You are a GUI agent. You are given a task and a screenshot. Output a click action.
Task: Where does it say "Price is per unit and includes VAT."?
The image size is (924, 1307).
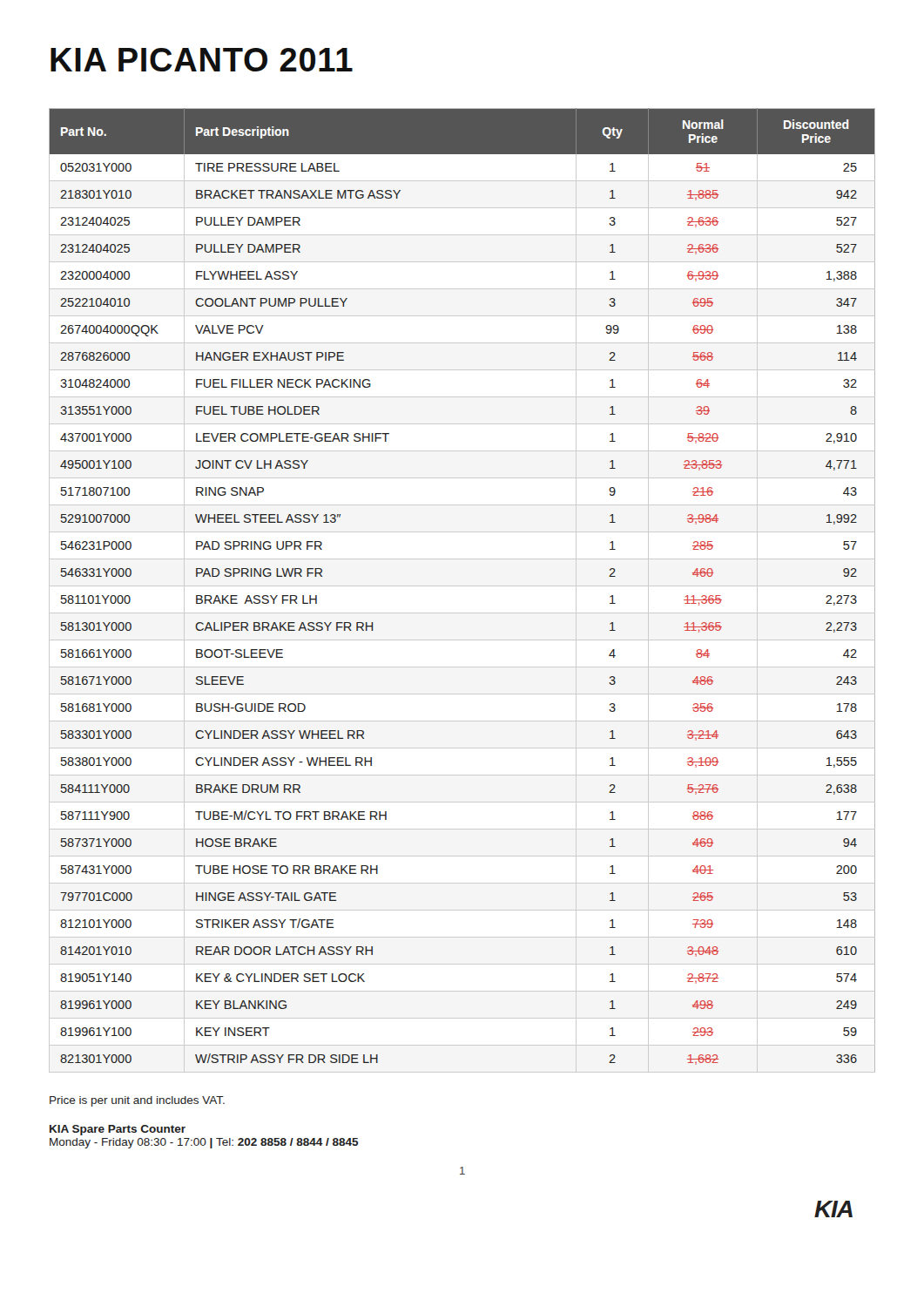[137, 1100]
